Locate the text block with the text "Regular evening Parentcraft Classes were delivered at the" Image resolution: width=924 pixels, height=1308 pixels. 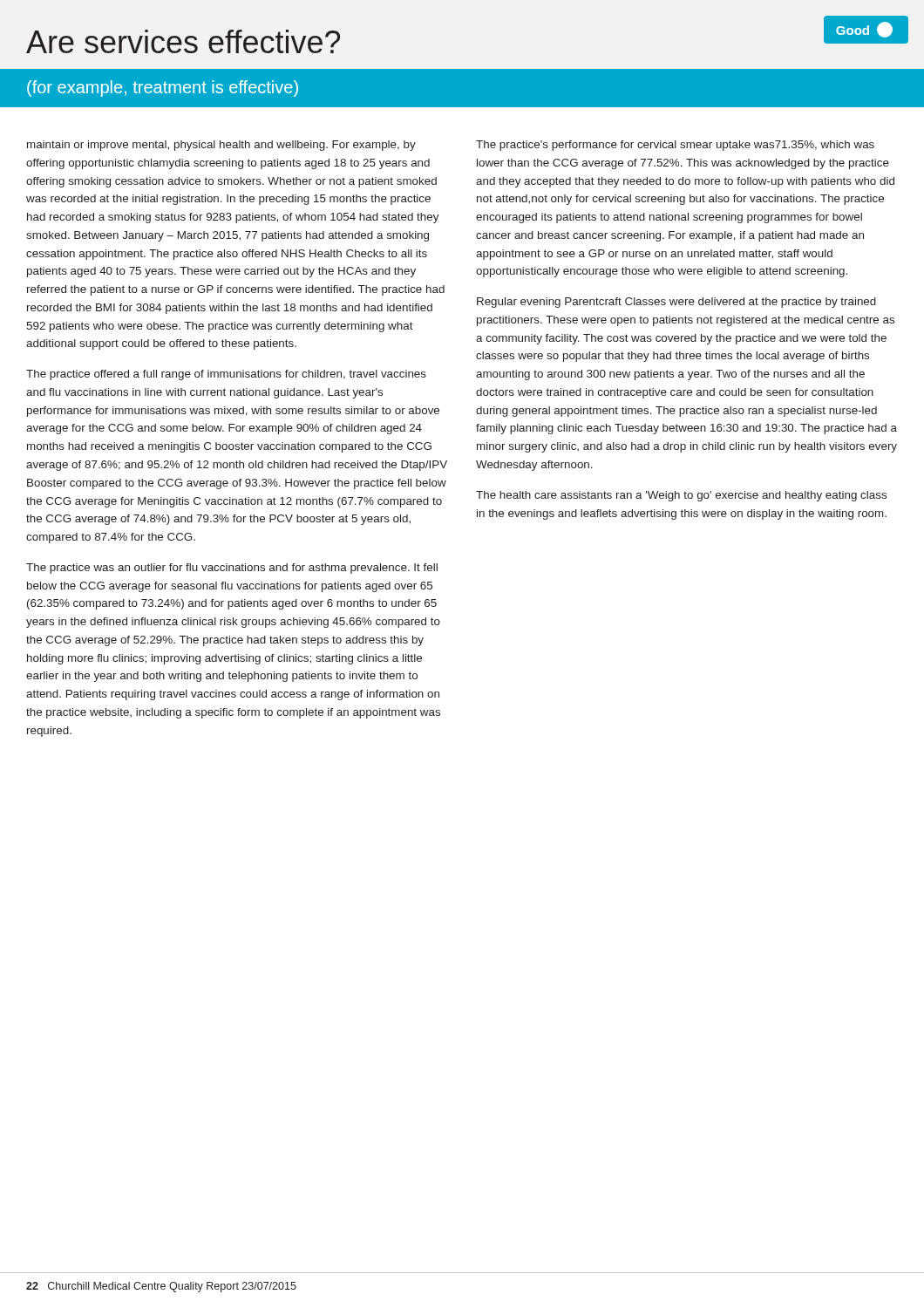click(x=687, y=384)
